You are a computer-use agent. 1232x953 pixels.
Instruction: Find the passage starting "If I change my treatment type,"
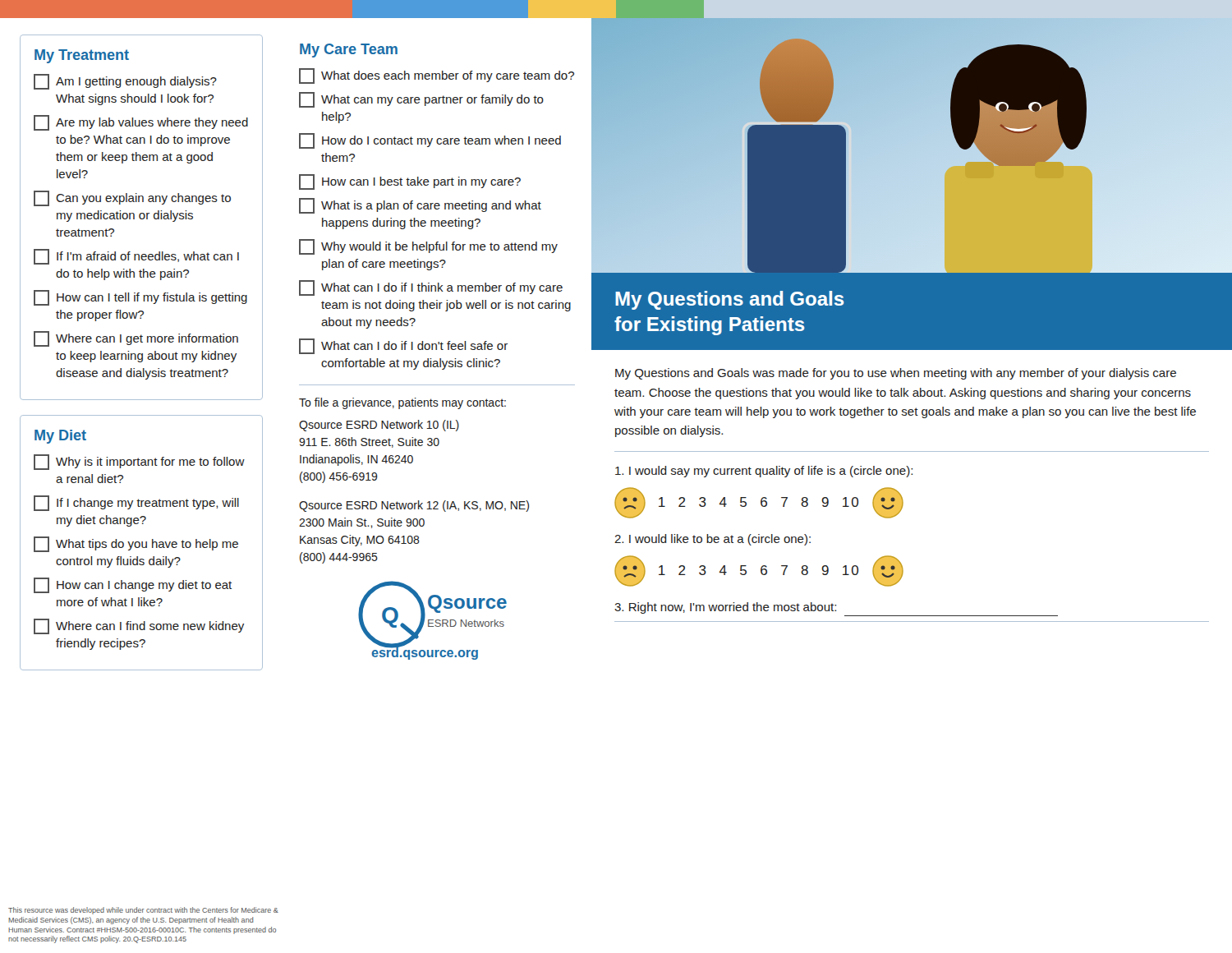coord(141,511)
